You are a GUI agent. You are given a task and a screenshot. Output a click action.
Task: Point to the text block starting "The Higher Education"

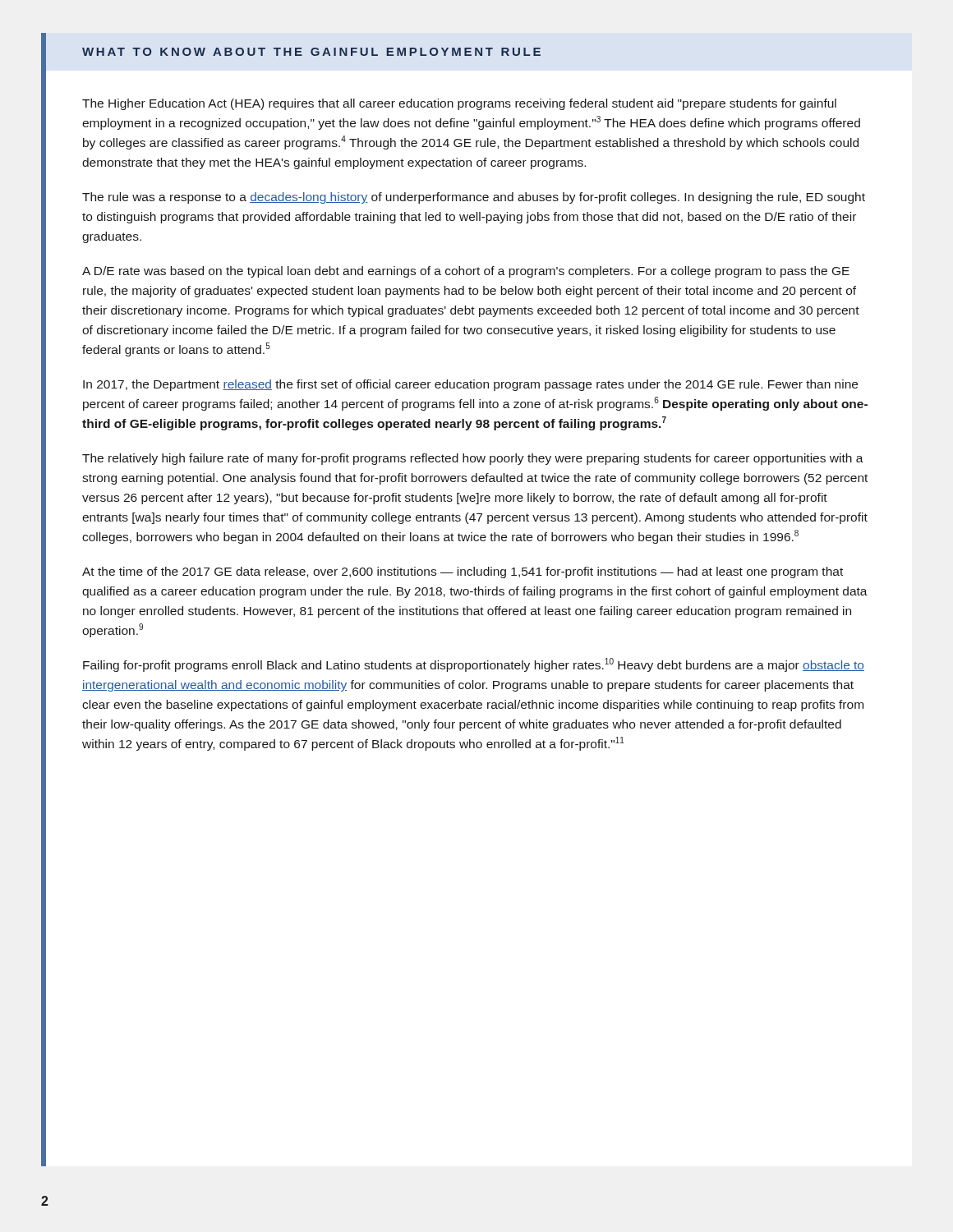pos(471,133)
